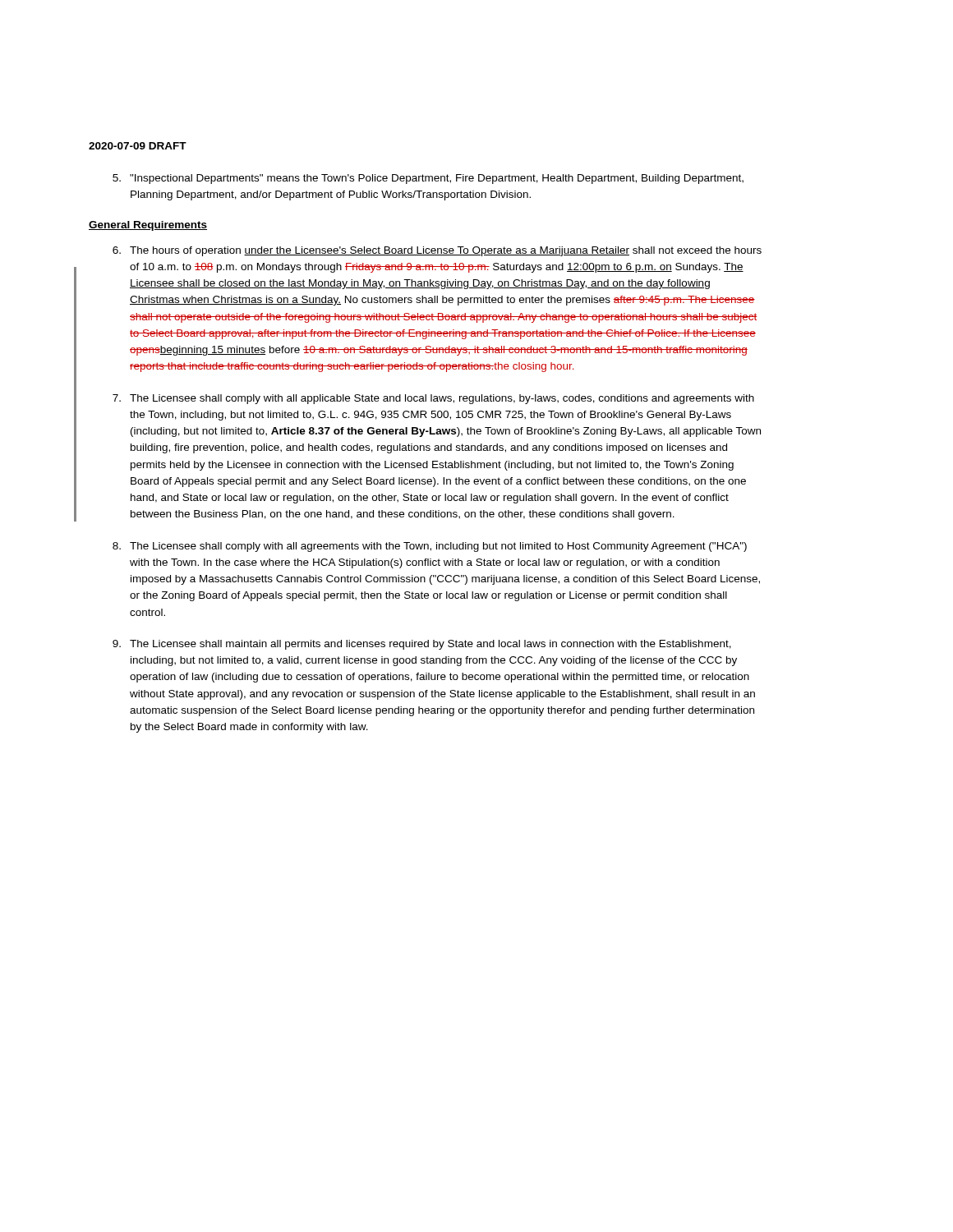
Task: Locate the list item with the text "9. The Licensee shall maintain all permits"
Action: point(426,685)
